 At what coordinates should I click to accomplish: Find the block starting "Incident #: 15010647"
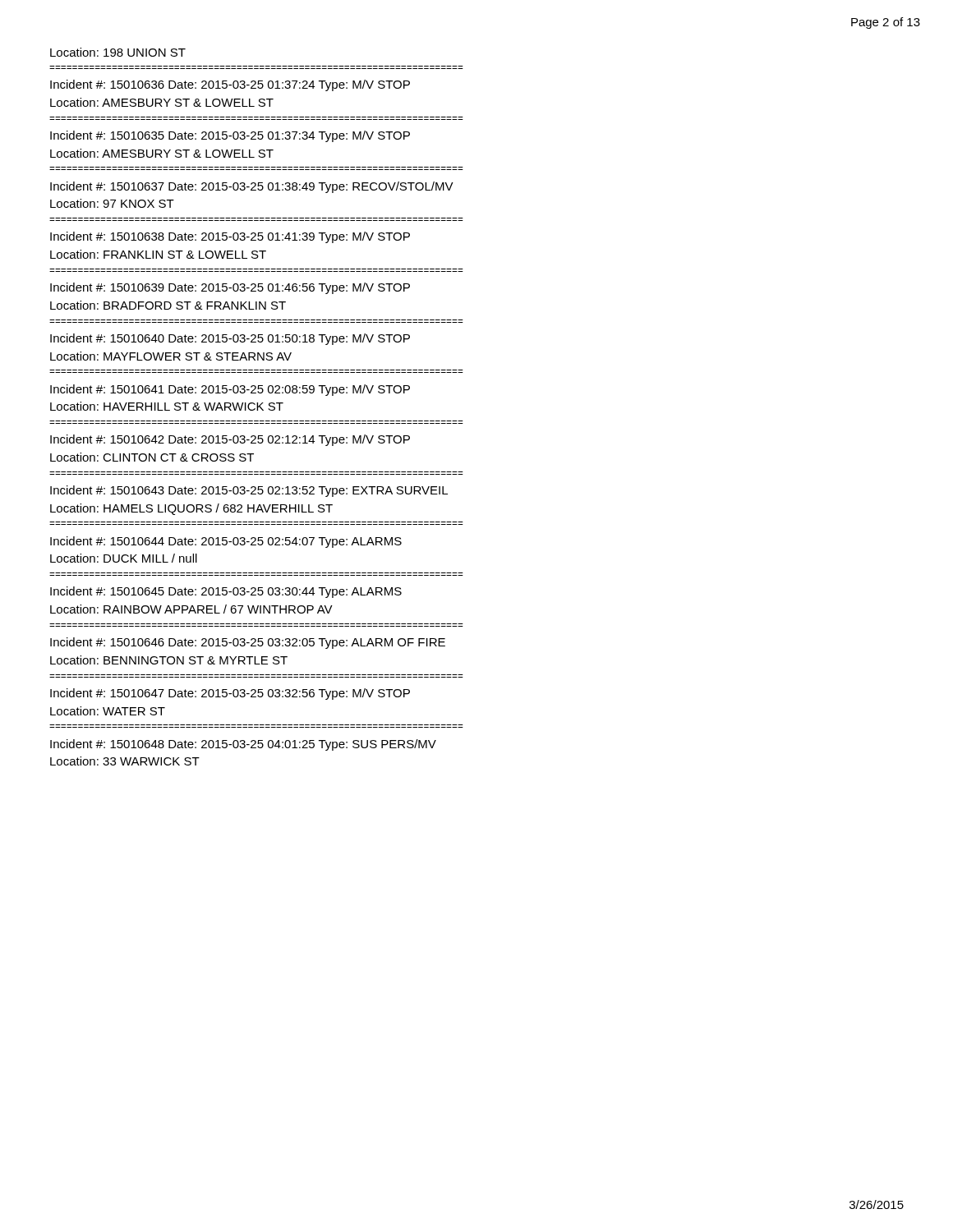point(230,694)
